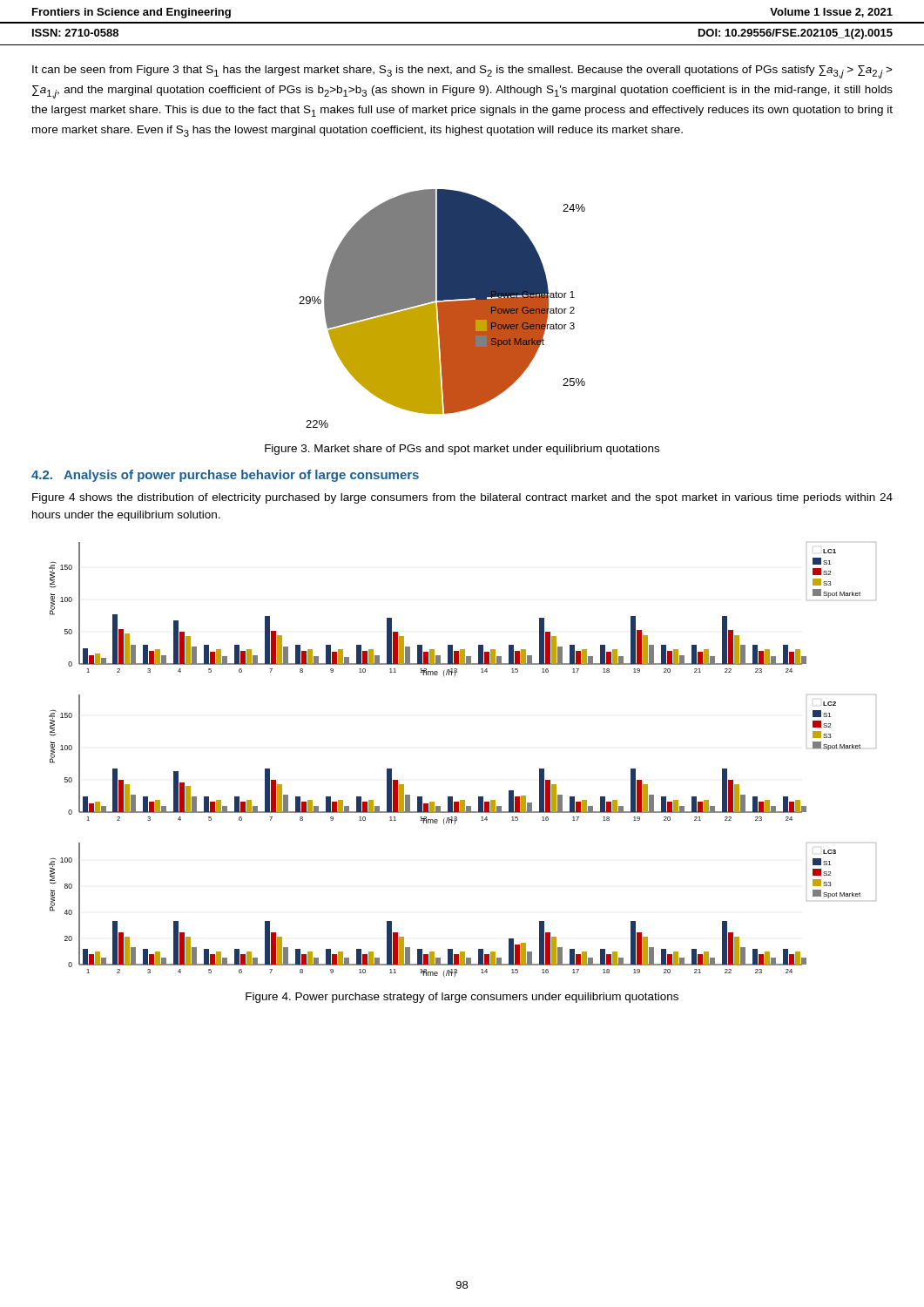Point to the block beginning "Figure 4 shows the distribution of electricity"
This screenshot has height=1307, width=924.
coord(462,506)
